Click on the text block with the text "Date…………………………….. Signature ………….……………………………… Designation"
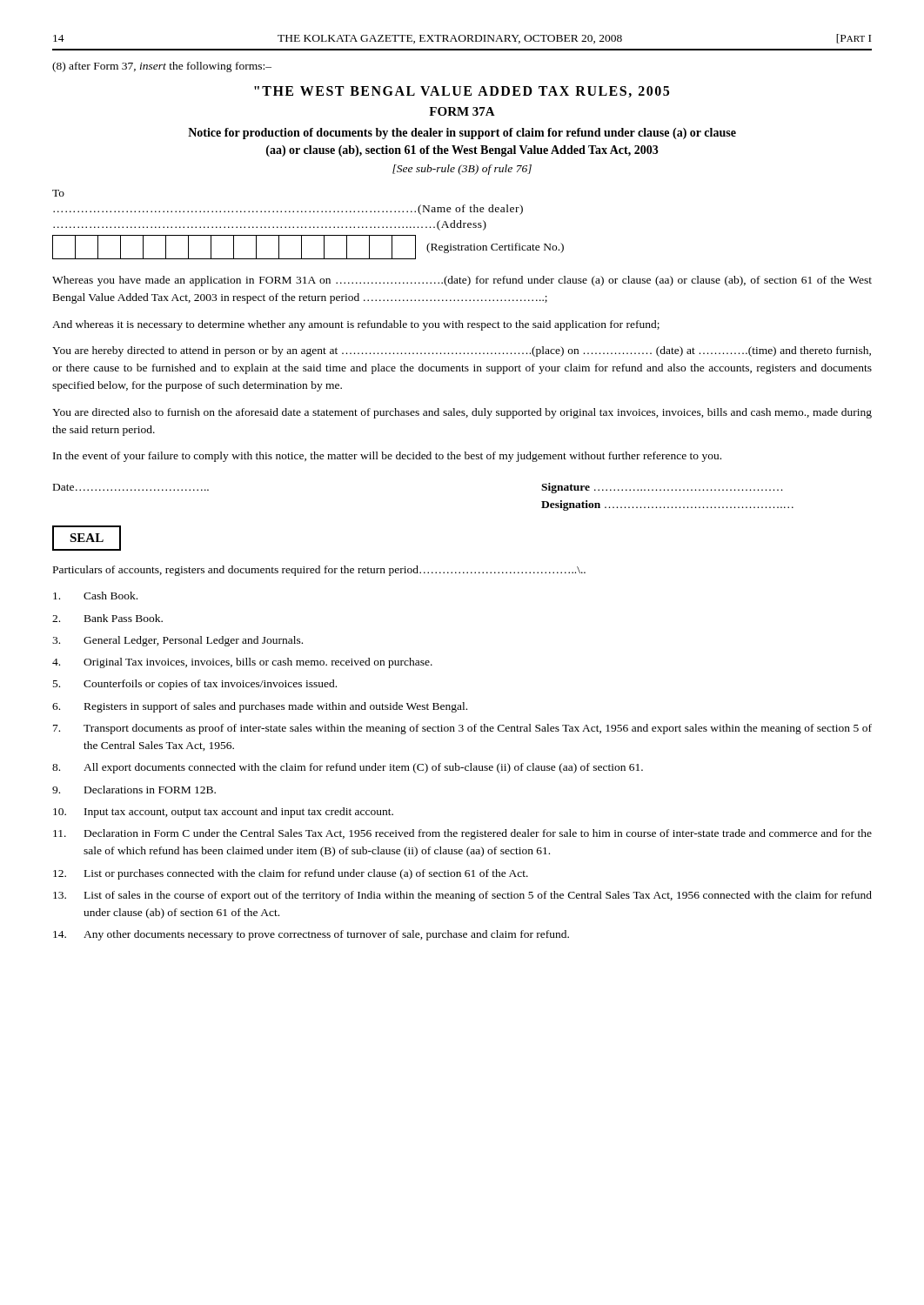924x1305 pixels. [63, 488]
